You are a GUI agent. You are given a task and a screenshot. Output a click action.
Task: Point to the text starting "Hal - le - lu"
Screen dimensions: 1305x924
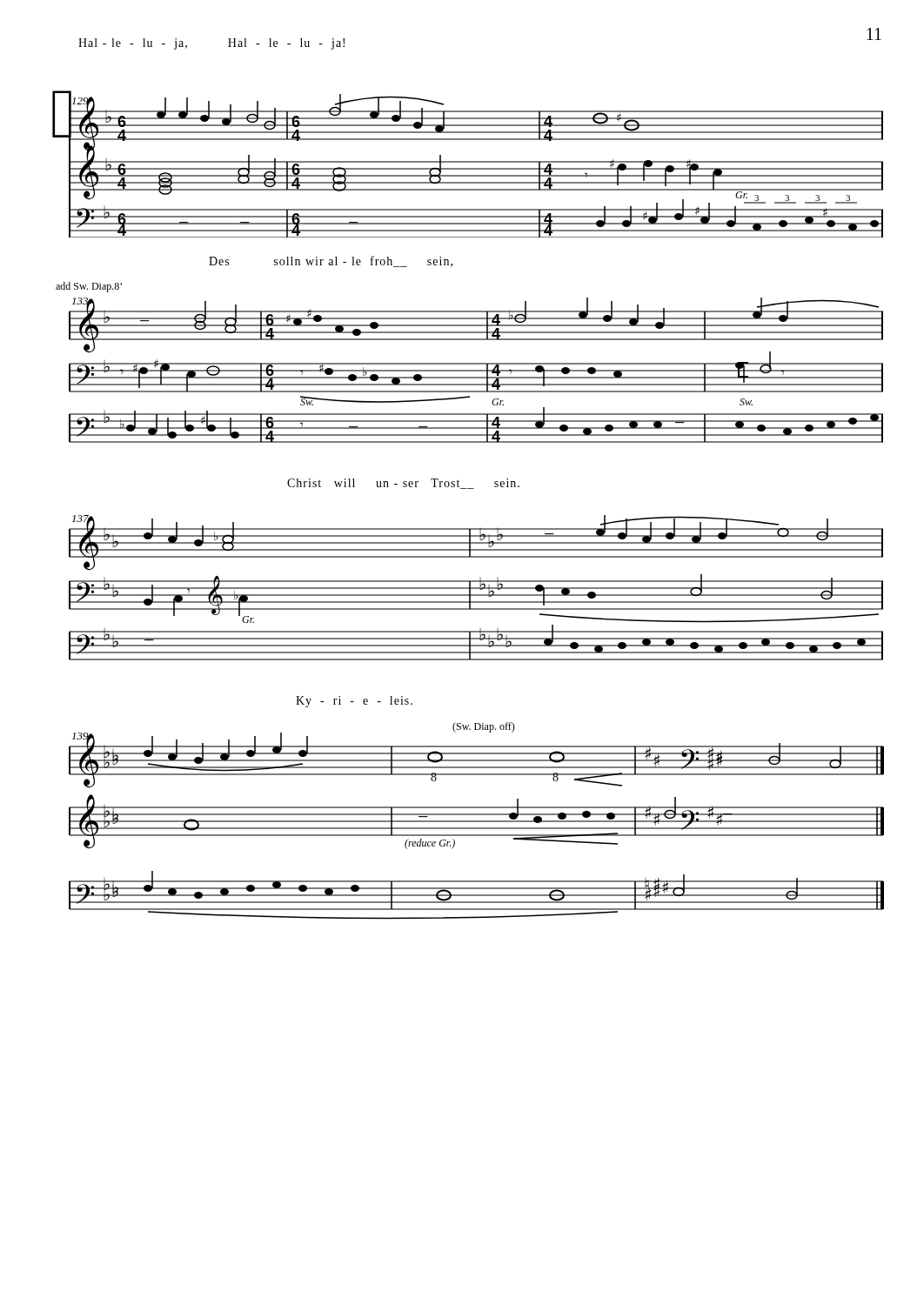144,44
